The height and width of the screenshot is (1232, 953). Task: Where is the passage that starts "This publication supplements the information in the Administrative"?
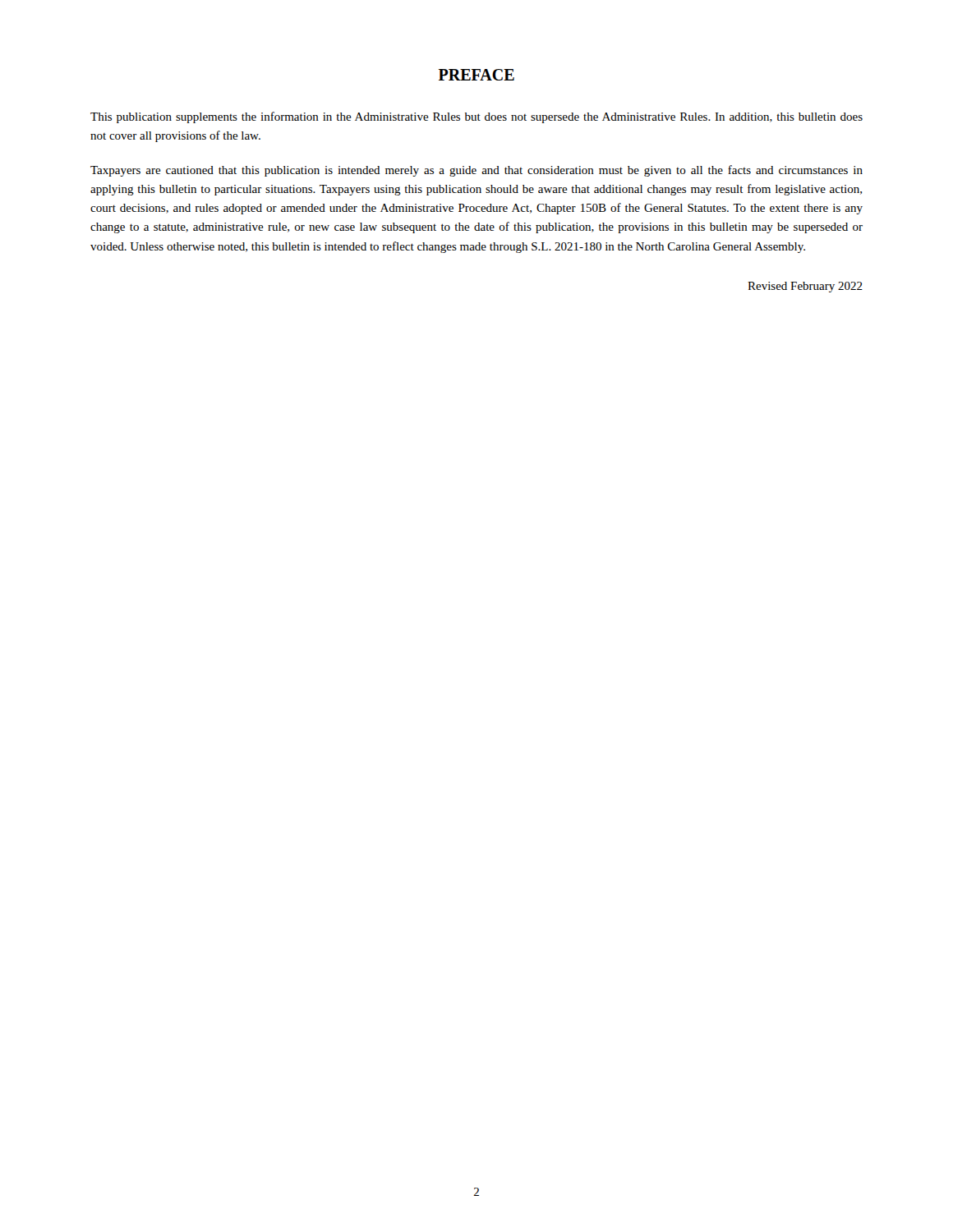(x=476, y=126)
